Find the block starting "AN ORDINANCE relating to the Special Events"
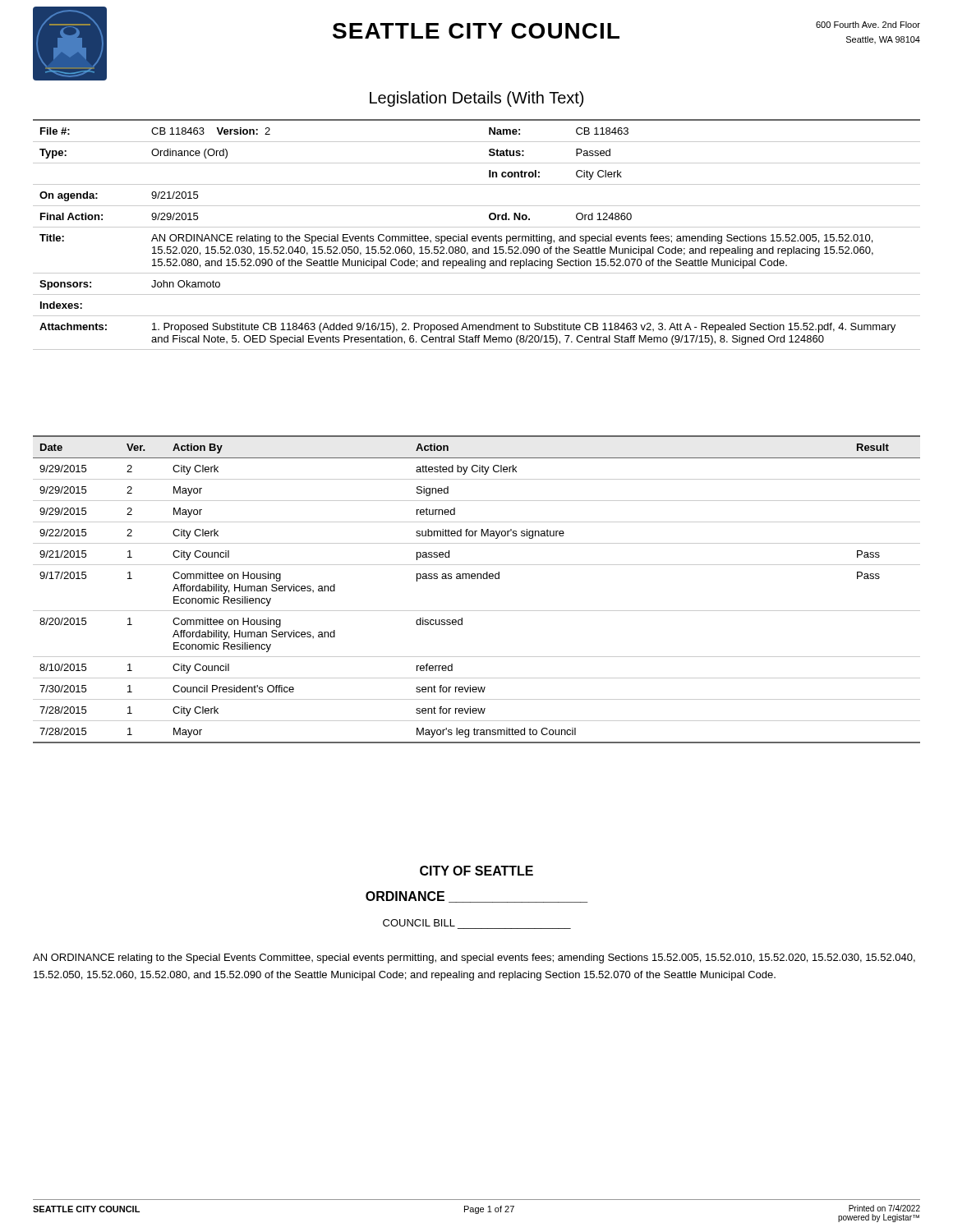 tap(474, 966)
